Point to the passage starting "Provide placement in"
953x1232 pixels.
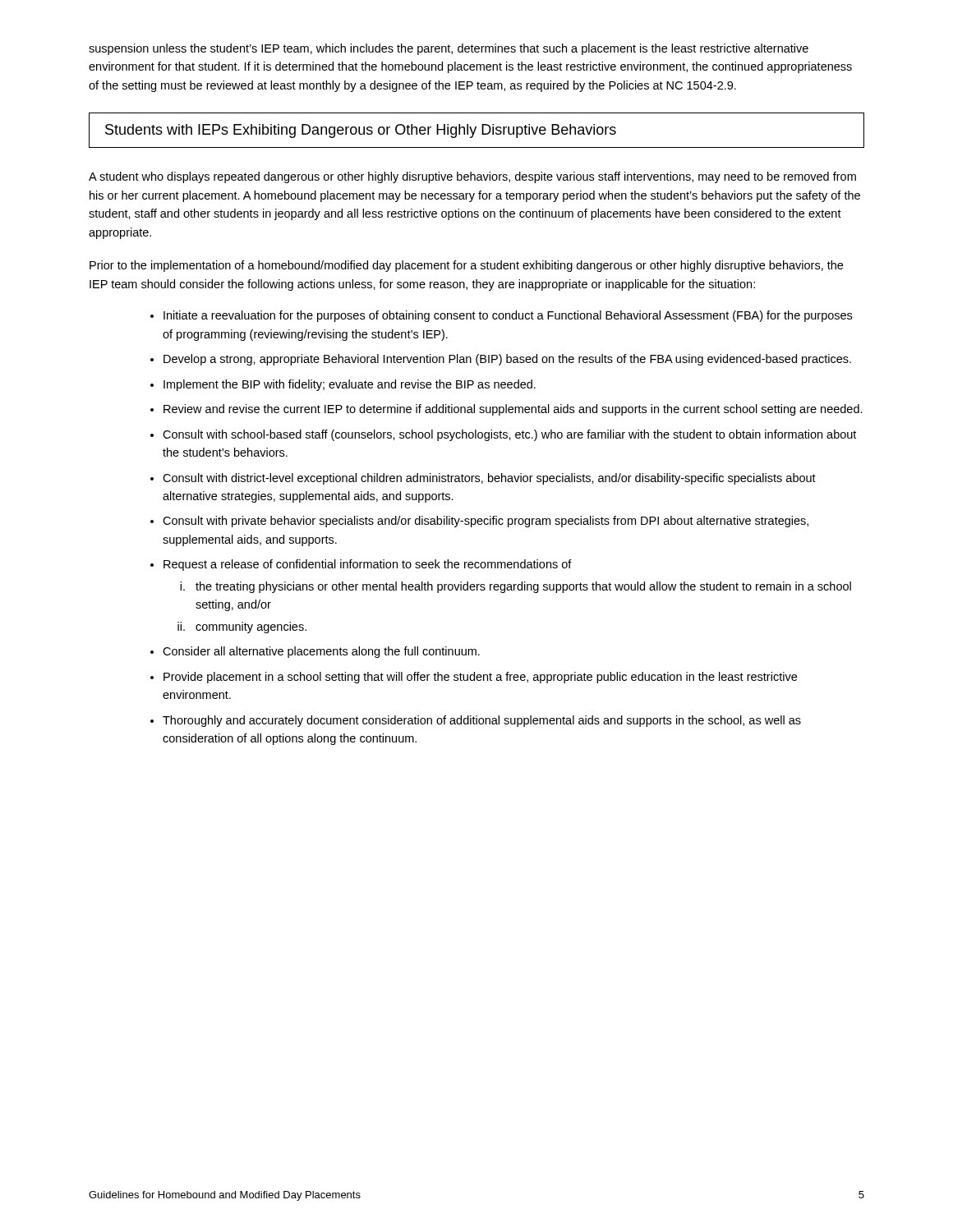coord(480,686)
